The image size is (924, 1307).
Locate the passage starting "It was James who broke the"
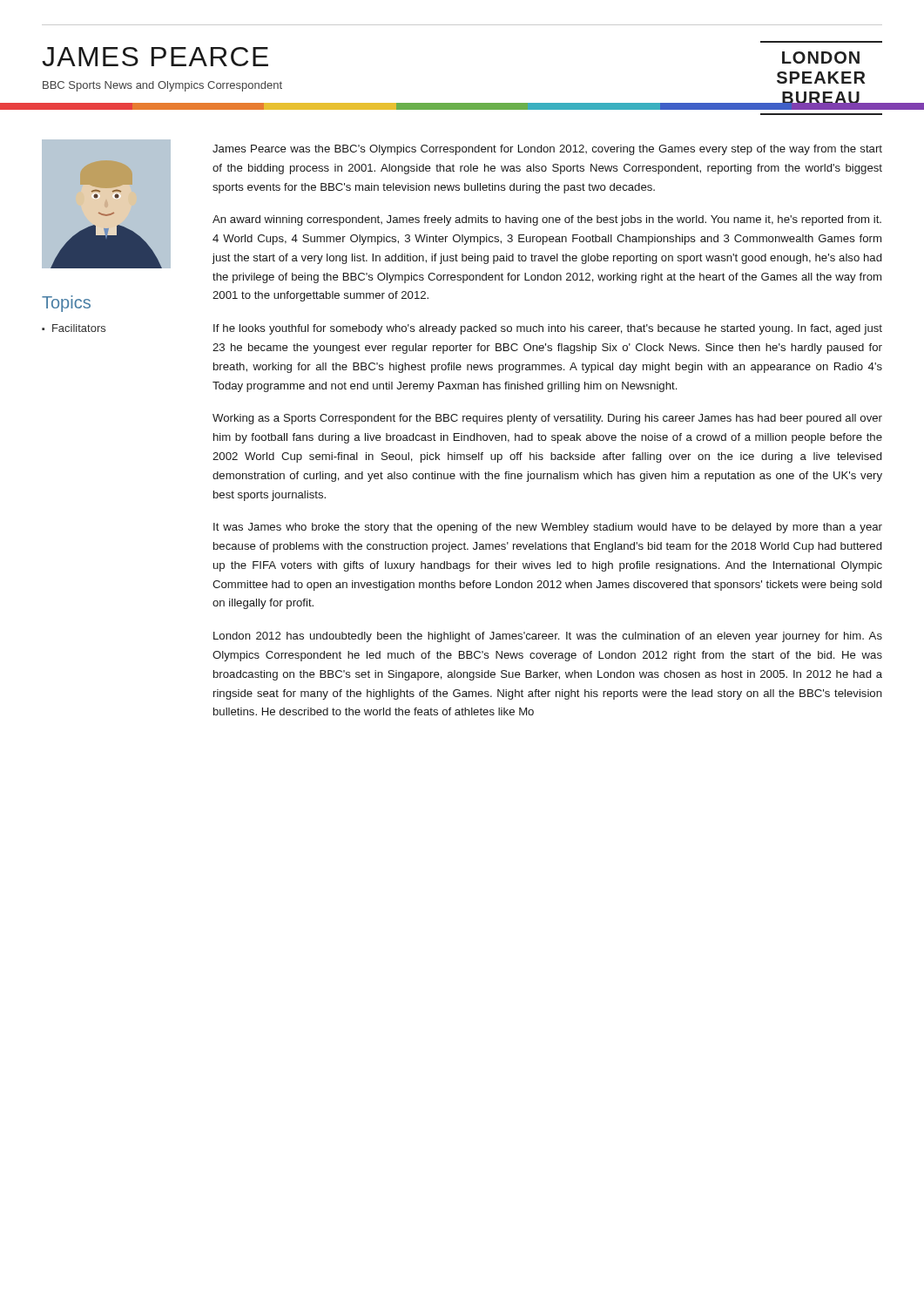[x=547, y=565]
